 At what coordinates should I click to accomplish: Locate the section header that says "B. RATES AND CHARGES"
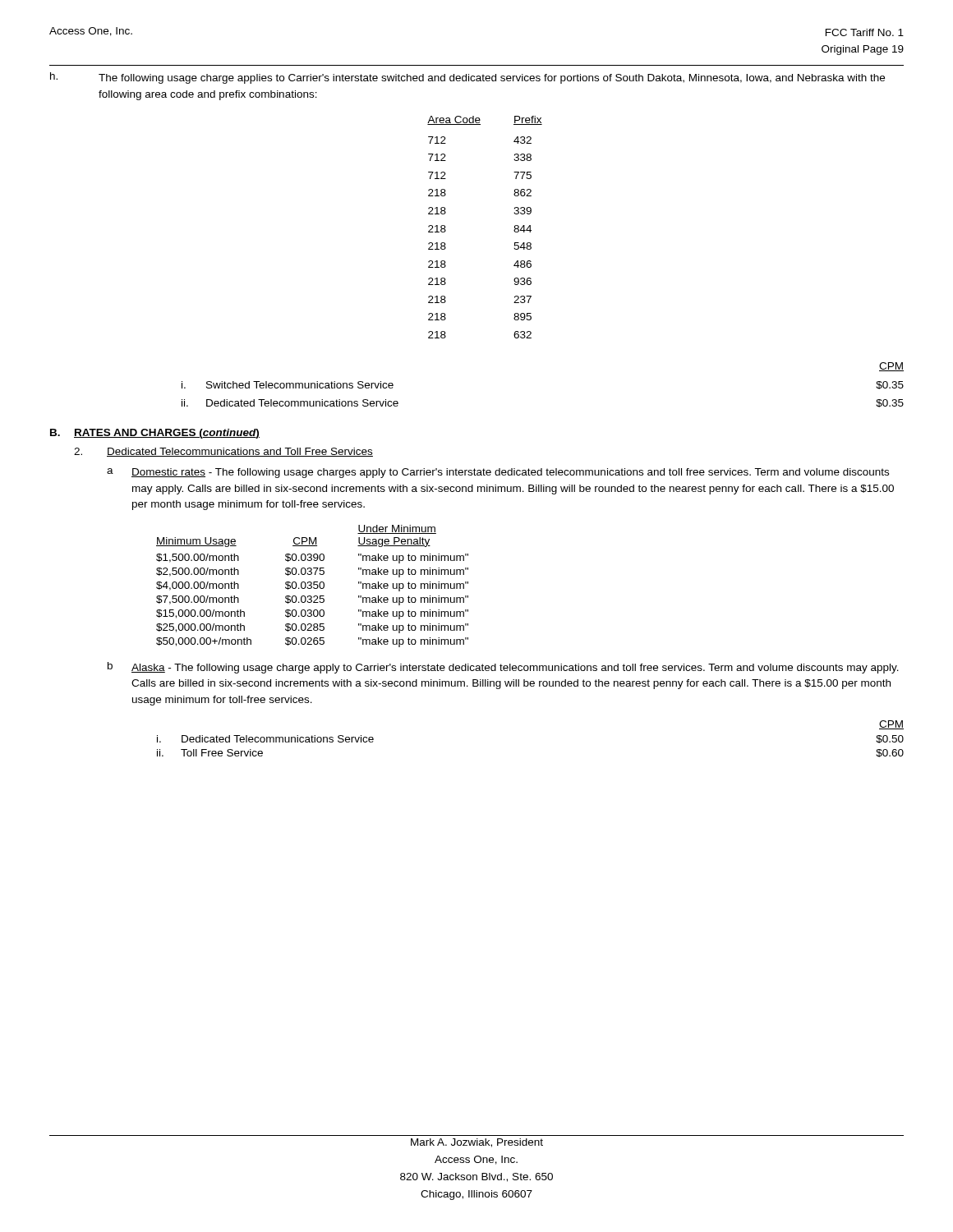point(154,433)
